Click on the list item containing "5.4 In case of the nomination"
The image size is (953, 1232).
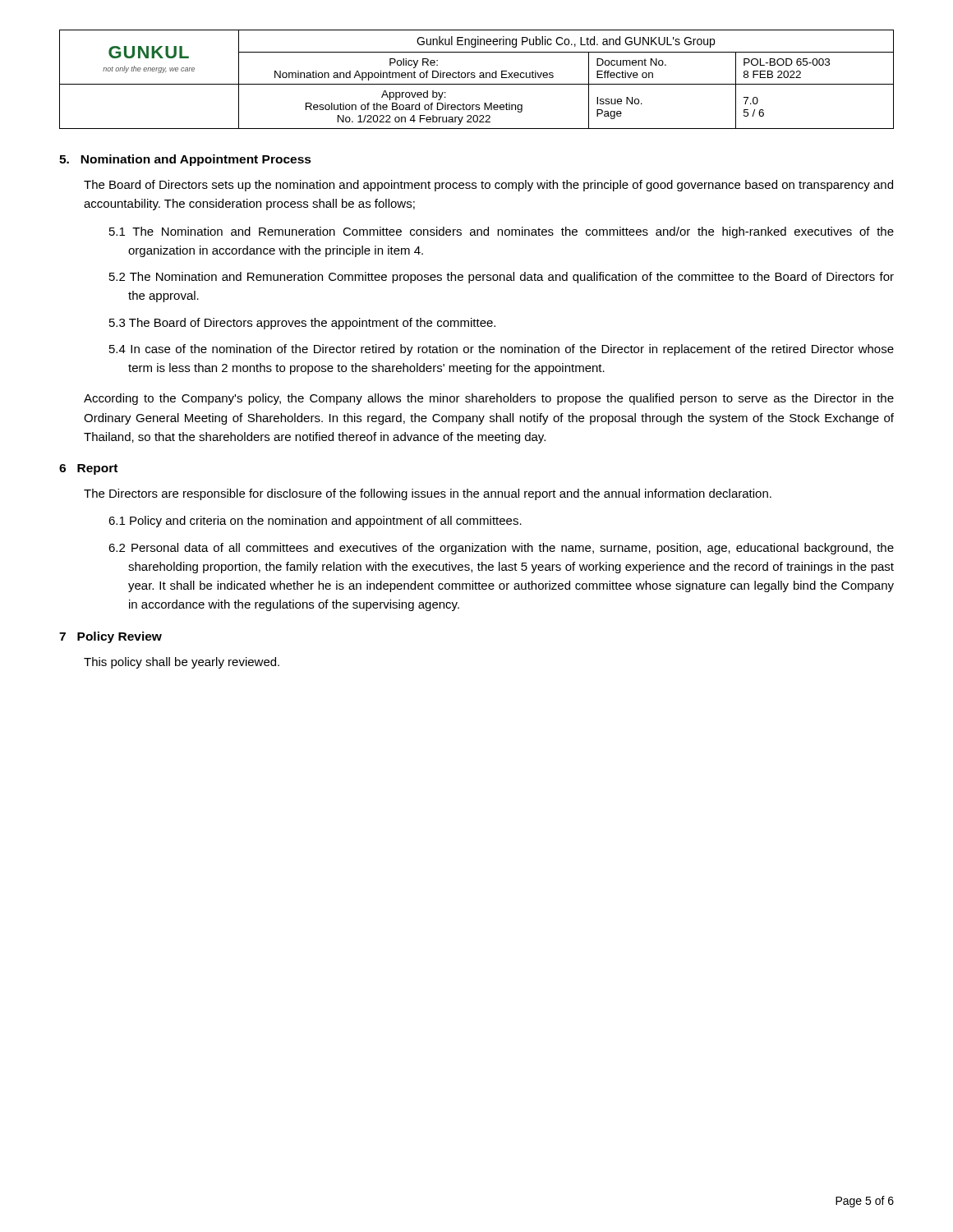tap(501, 358)
